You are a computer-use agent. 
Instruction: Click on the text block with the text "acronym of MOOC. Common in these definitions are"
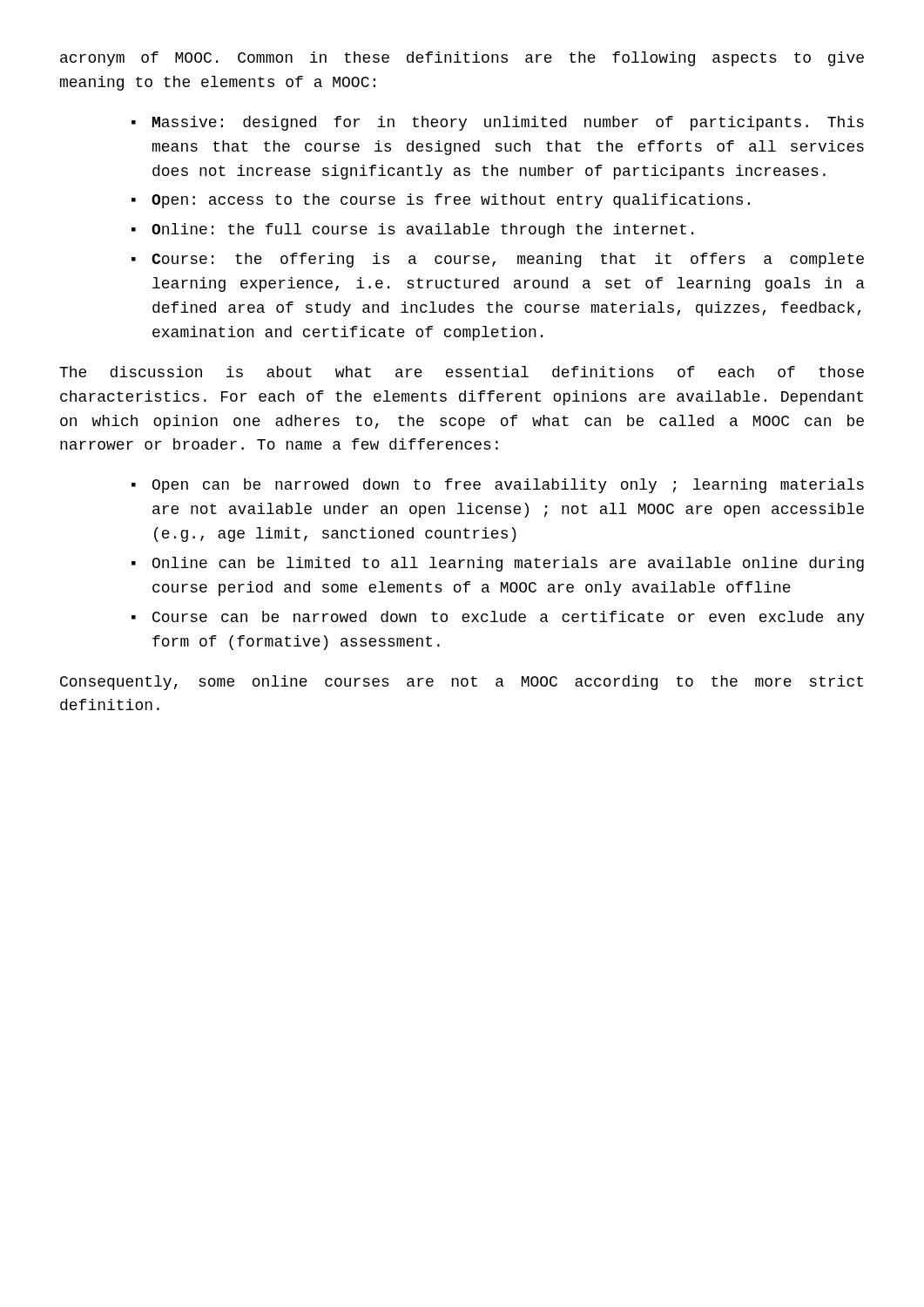(462, 71)
